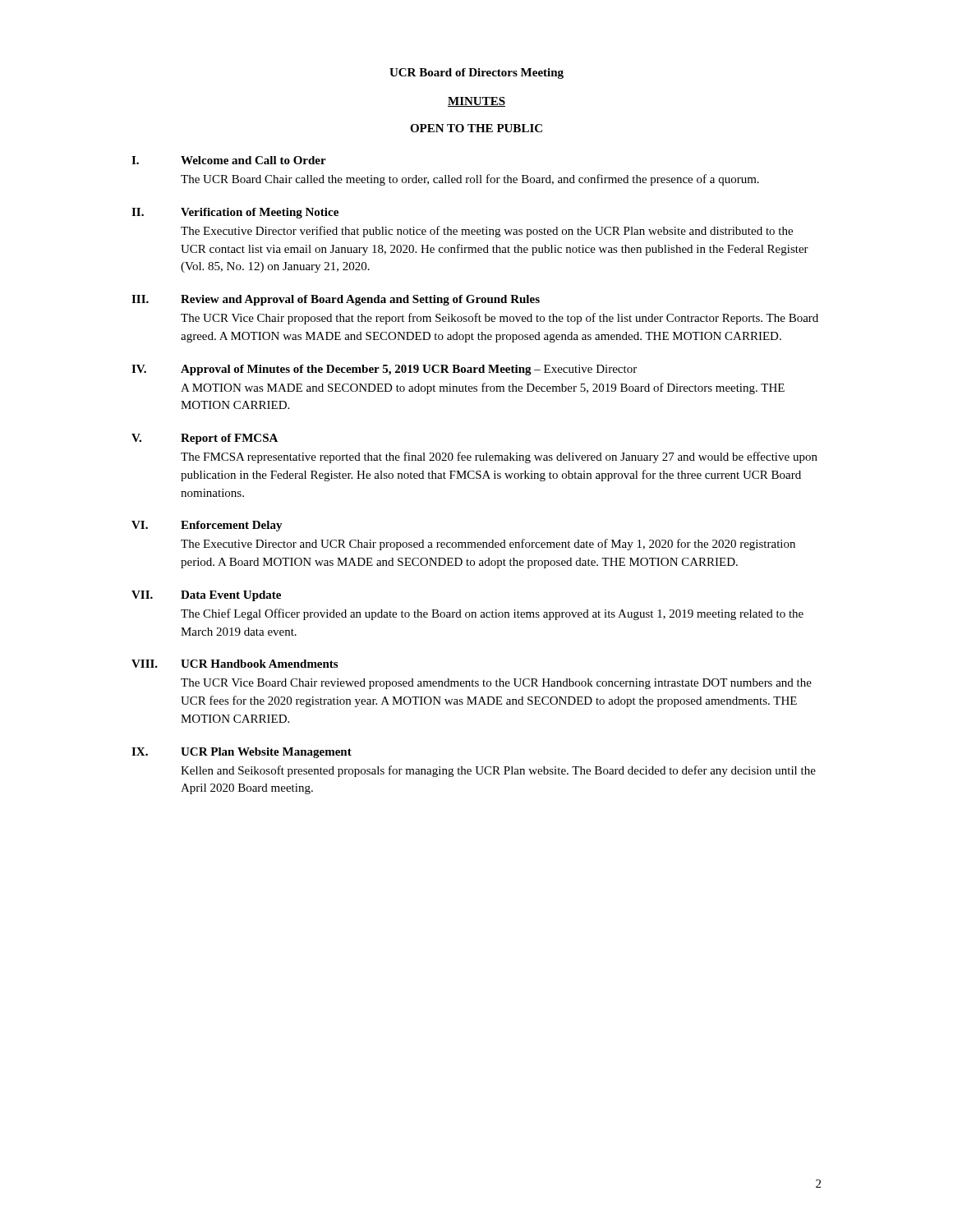Locate the block of text that opens with "A MOTION was MADE and SECONDED"
953x1232 pixels.
tap(501, 397)
